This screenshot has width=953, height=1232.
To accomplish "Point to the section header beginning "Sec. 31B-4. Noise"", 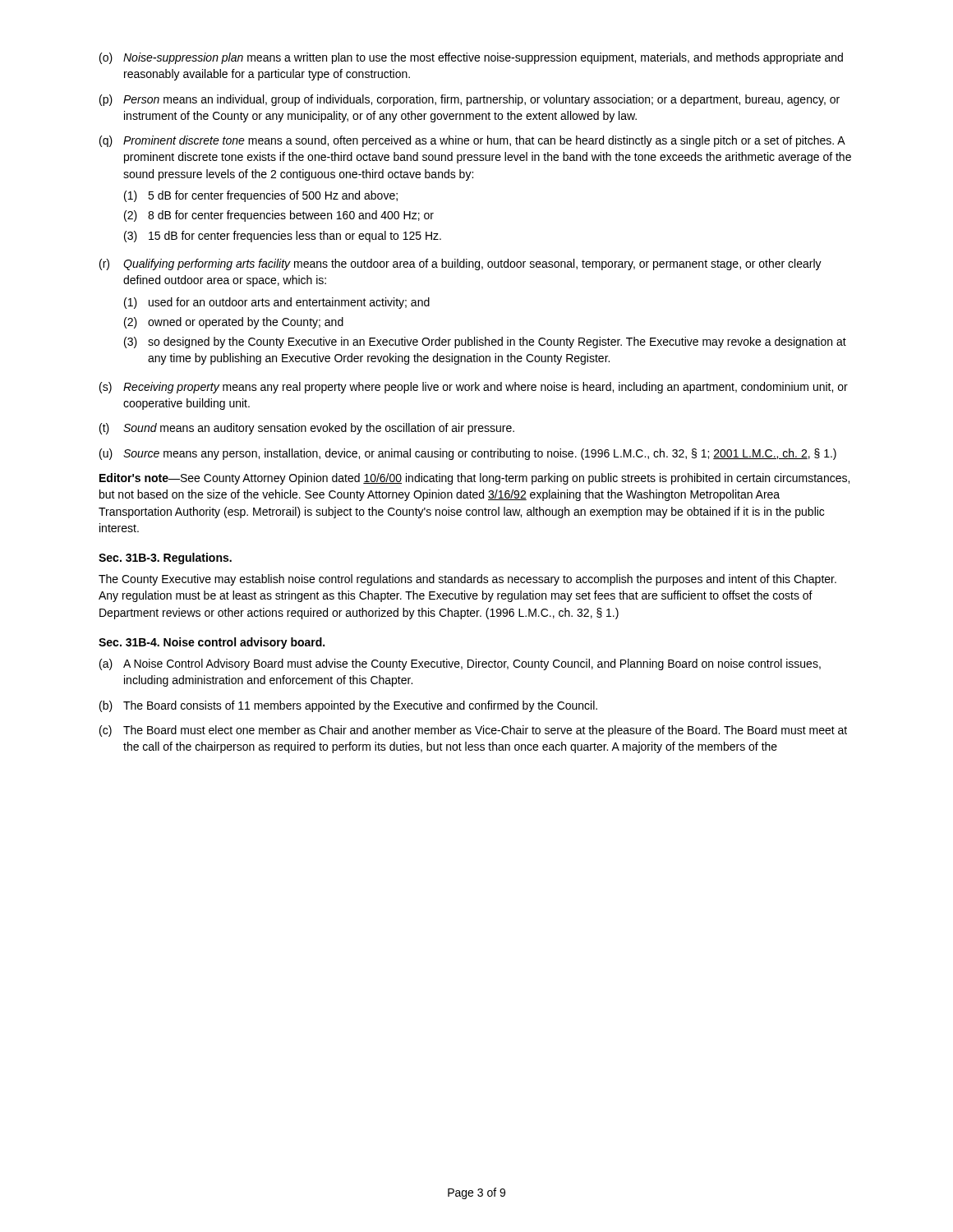I will tap(212, 642).
